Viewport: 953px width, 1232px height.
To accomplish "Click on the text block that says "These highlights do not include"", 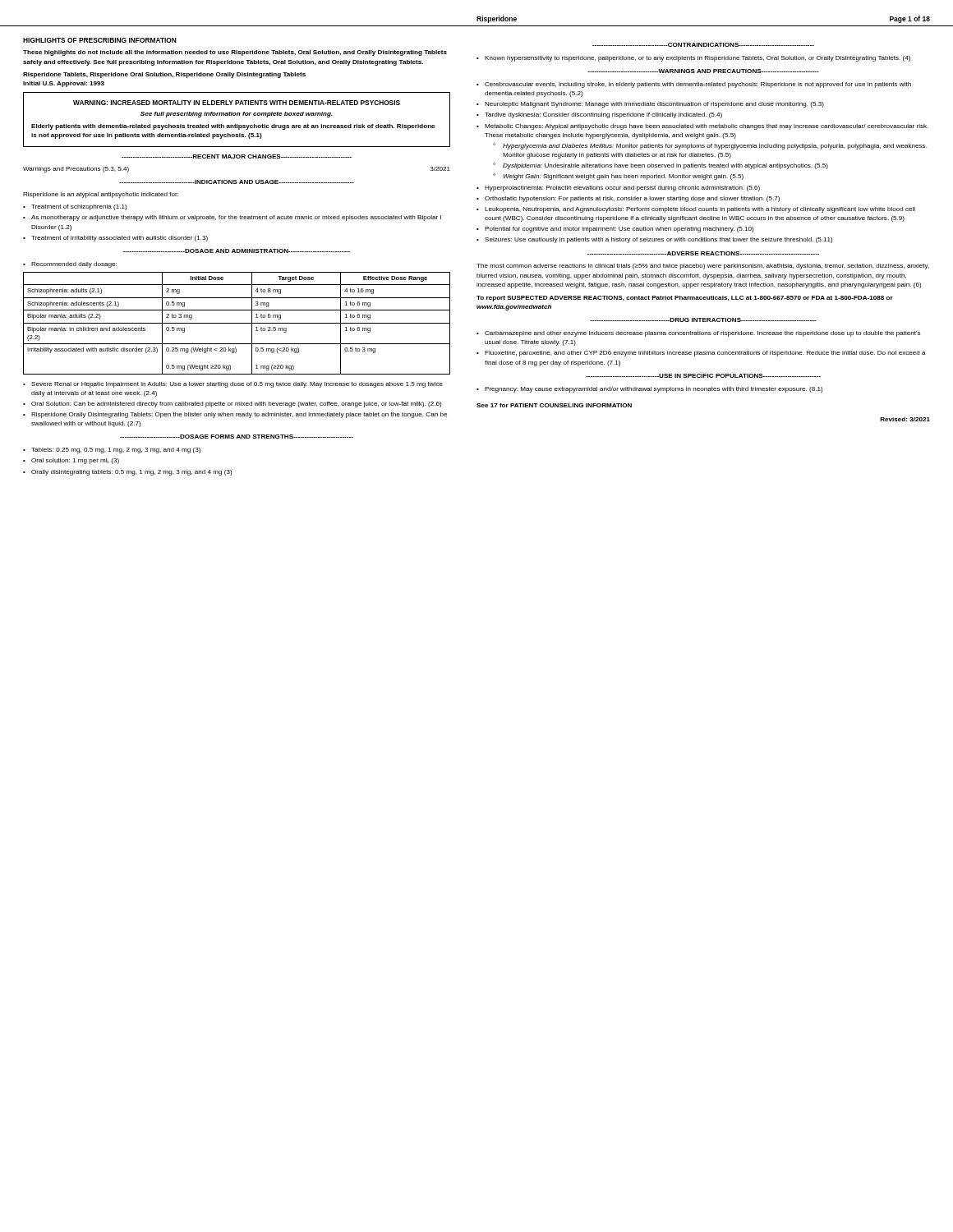I will [235, 57].
